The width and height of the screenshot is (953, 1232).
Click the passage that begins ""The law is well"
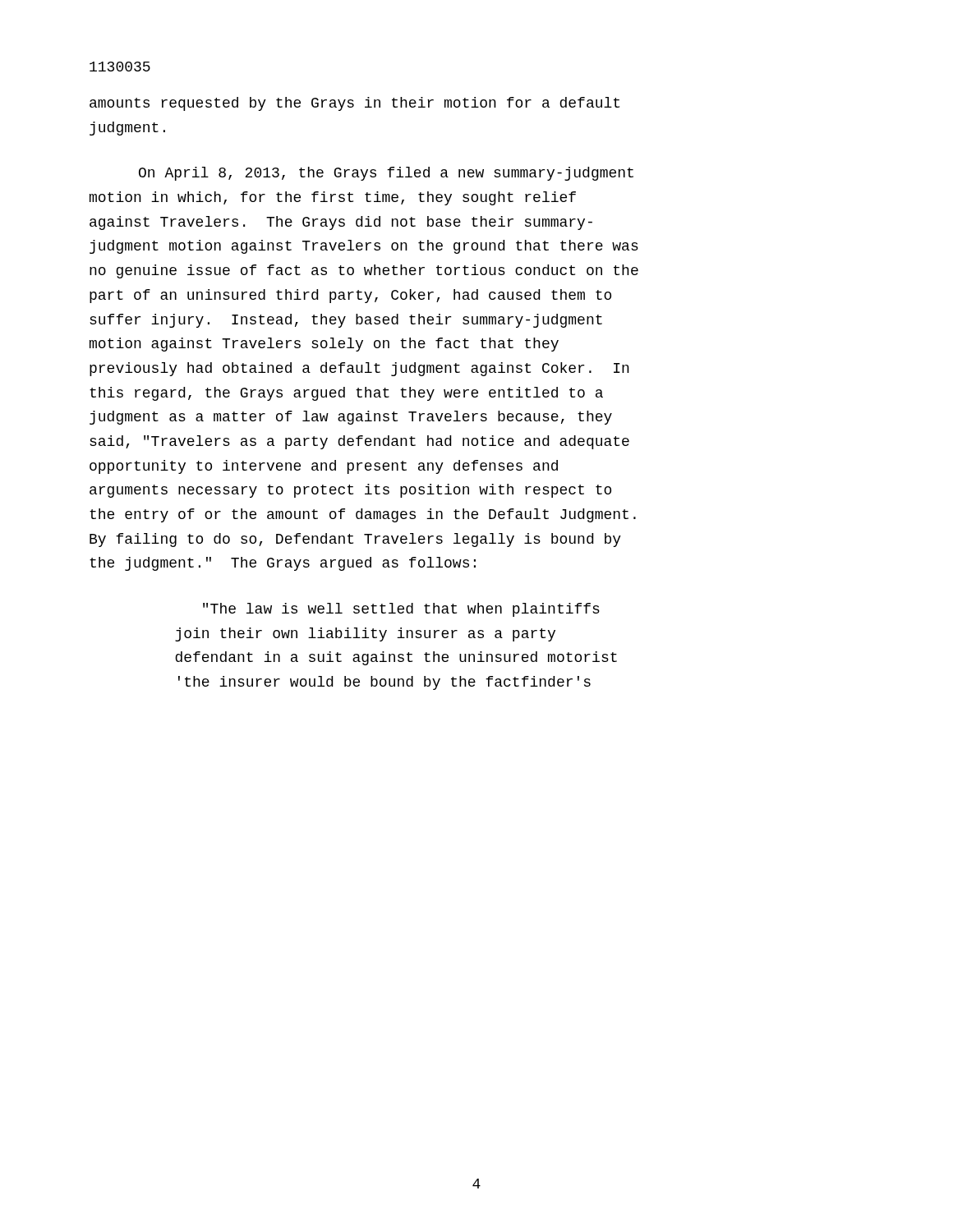[383, 646]
